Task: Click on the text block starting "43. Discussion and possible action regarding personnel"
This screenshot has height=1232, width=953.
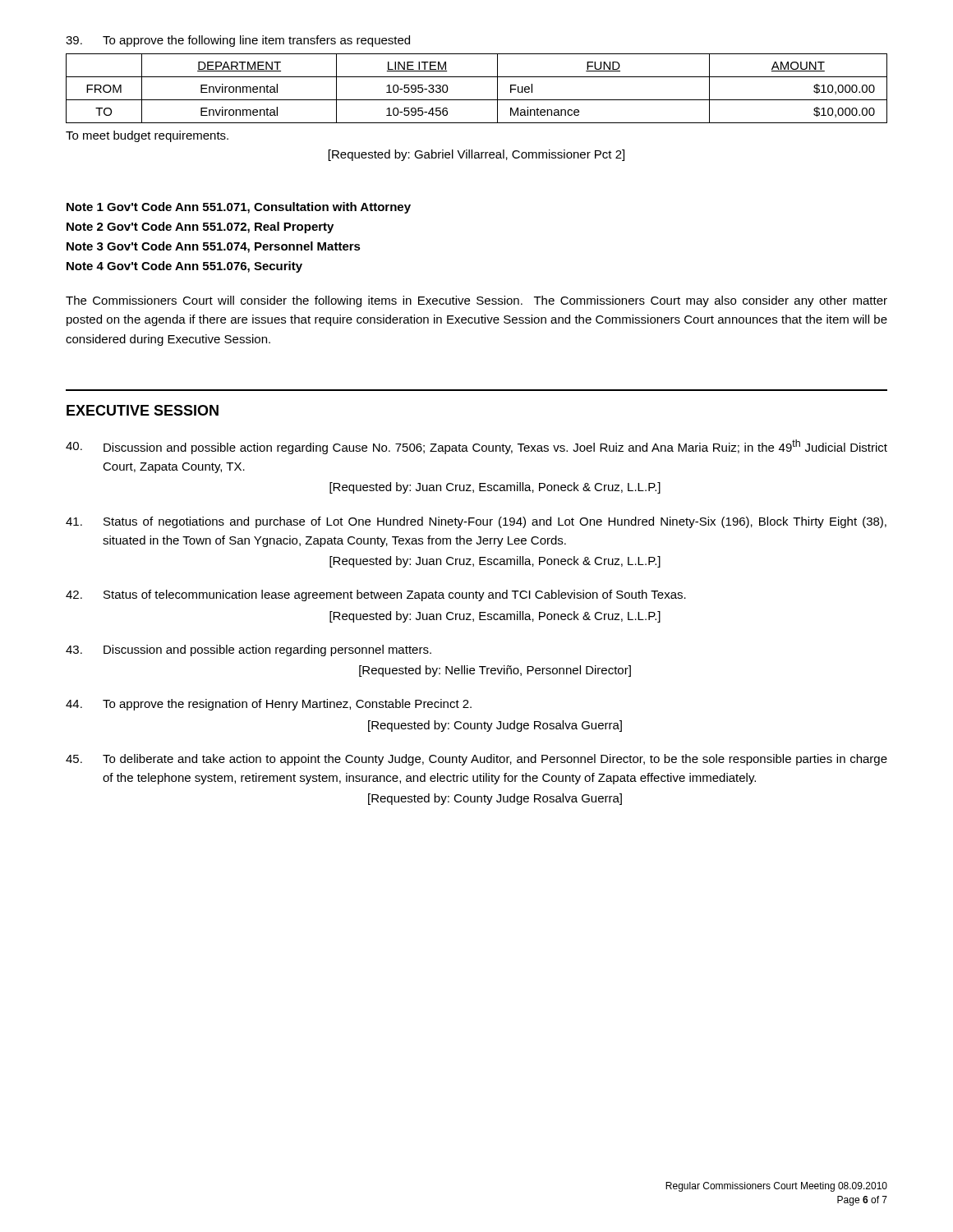Action: pyautogui.click(x=476, y=660)
